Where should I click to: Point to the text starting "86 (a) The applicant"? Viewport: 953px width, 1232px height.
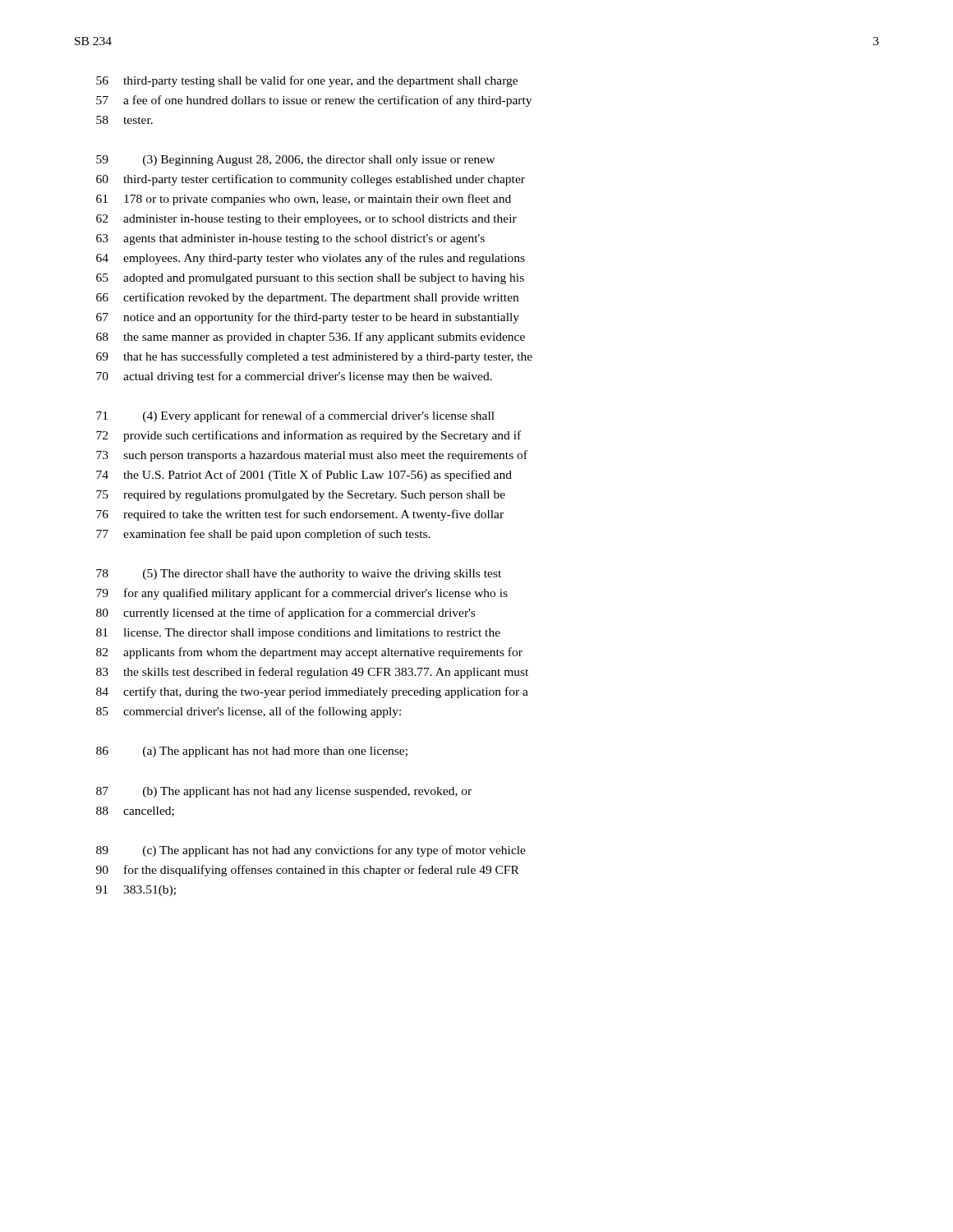[252, 752]
